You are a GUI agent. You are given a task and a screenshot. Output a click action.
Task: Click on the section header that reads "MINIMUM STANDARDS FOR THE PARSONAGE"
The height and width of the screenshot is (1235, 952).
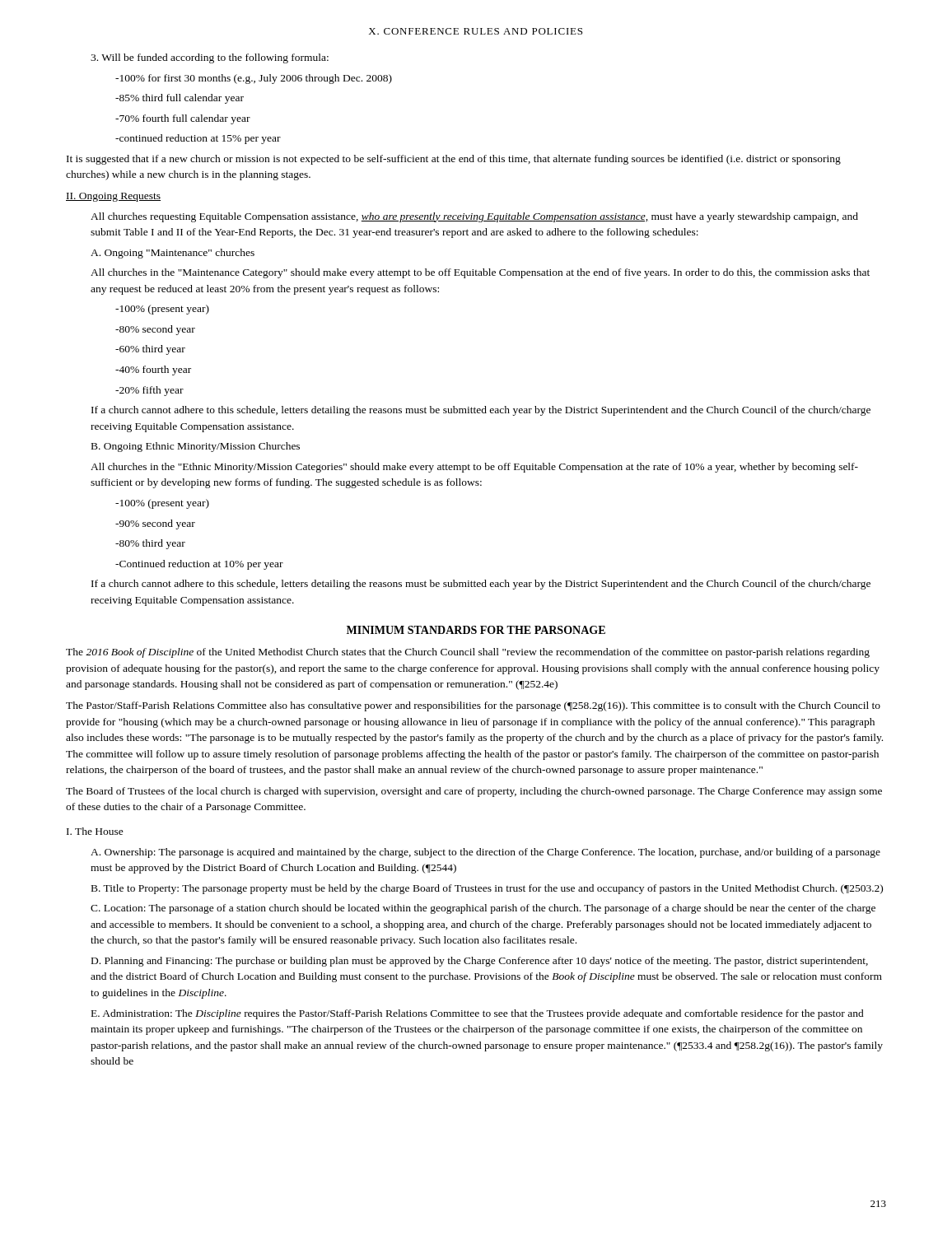point(476,630)
